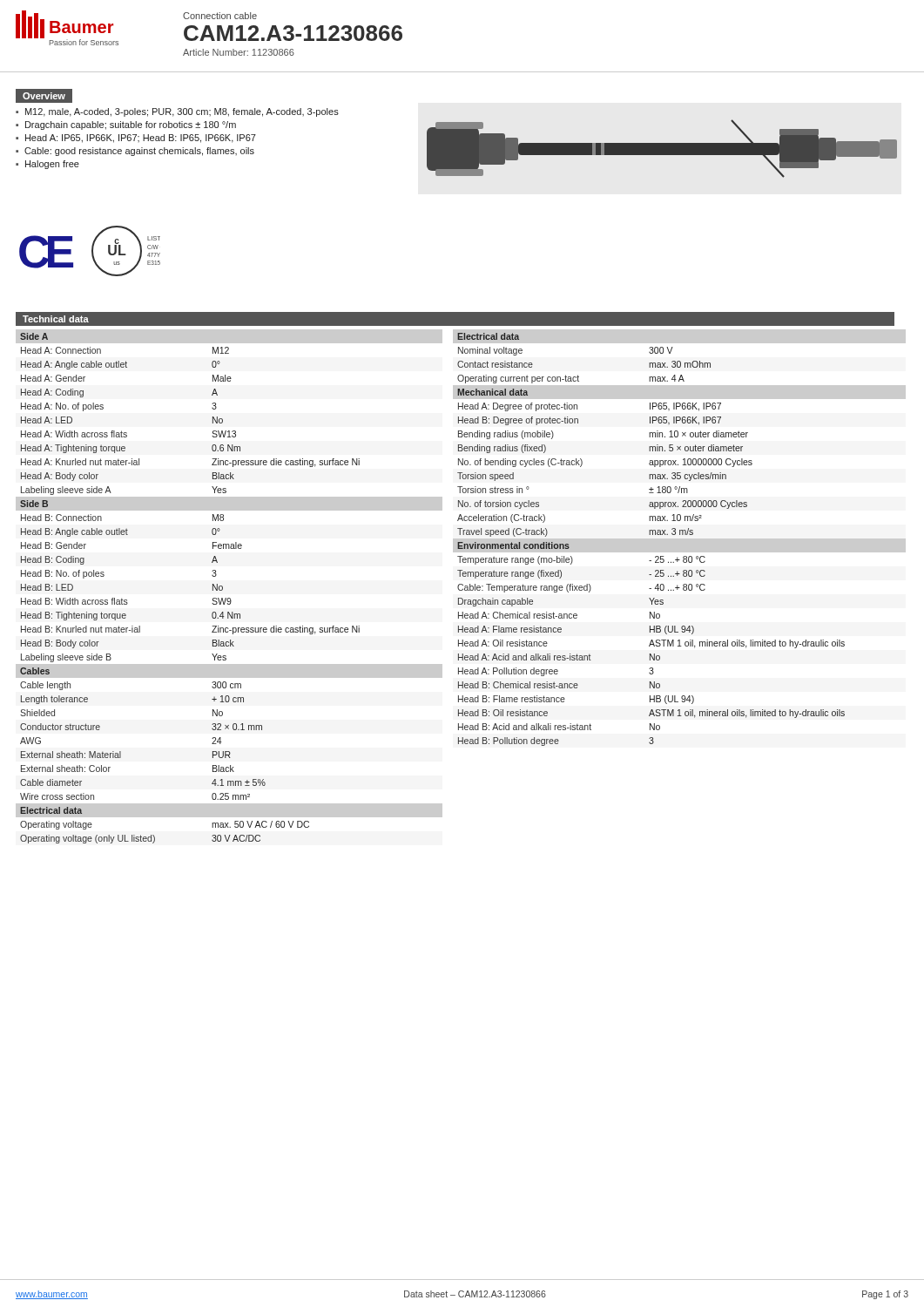Navigate to the element starting "▪ Halogen free"
924x1307 pixels.
[47, 164]
